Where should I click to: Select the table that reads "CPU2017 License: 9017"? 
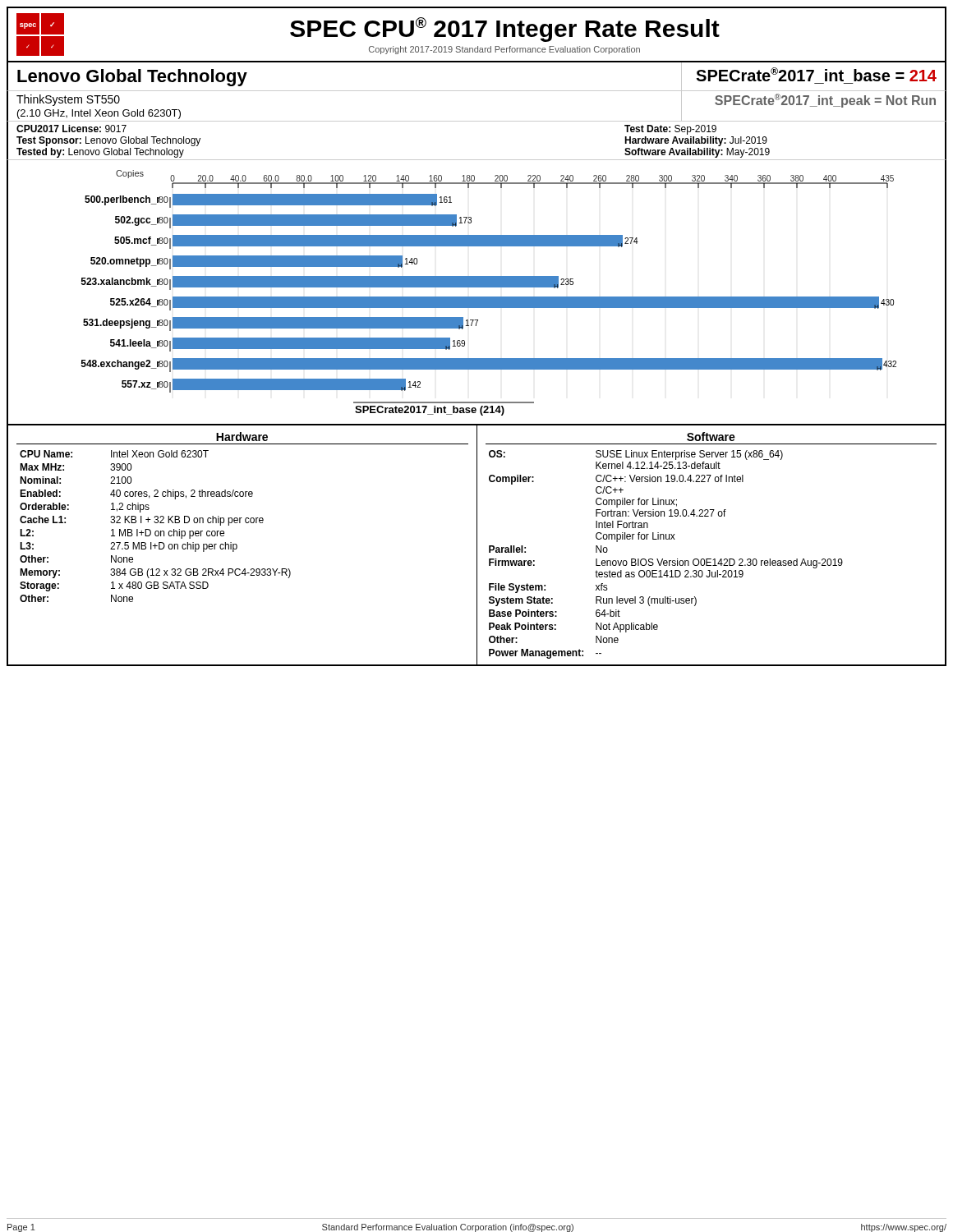click(x=476, y=140)
